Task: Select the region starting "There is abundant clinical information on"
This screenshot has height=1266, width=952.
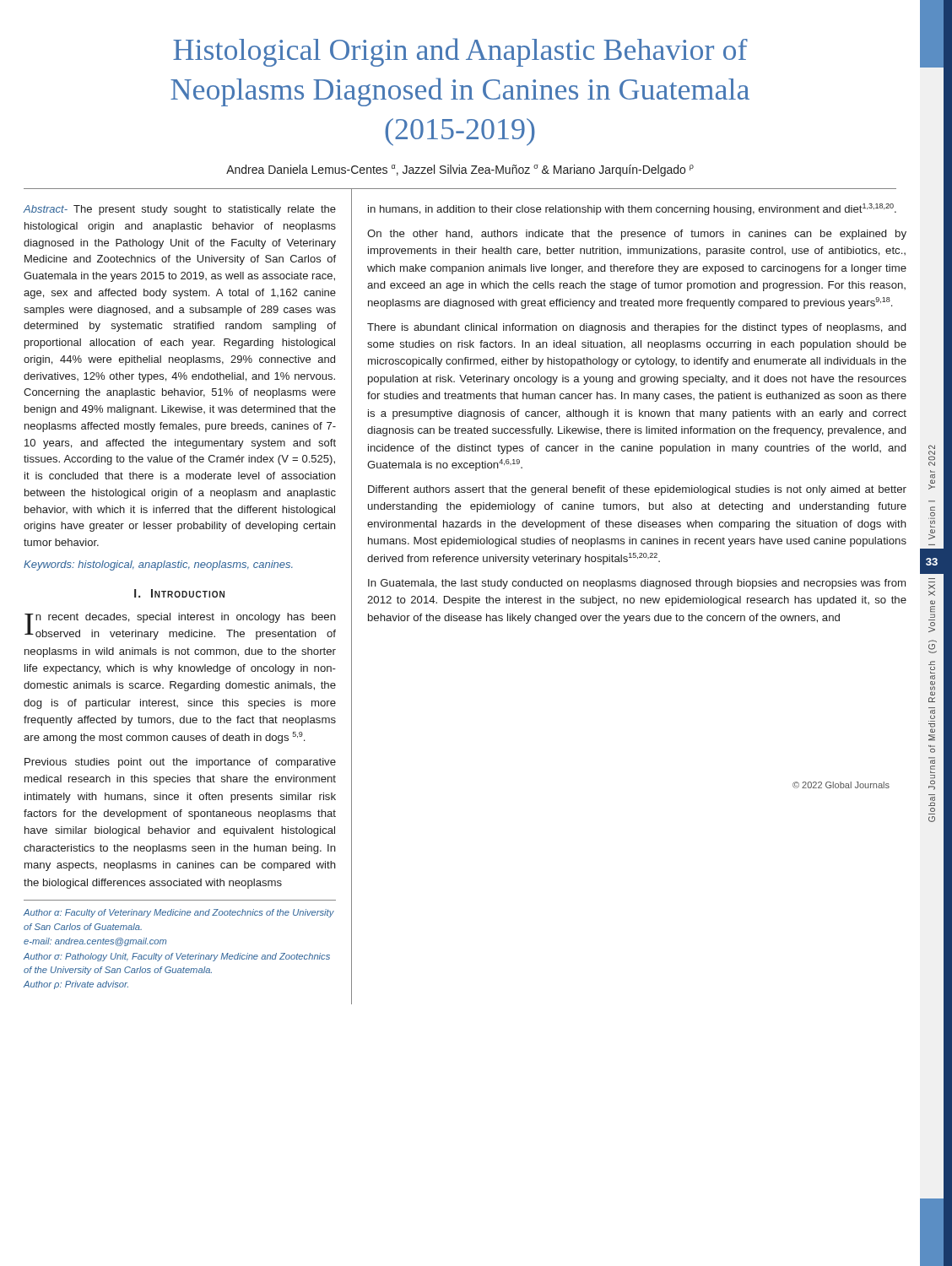Action: pos(637,396)
